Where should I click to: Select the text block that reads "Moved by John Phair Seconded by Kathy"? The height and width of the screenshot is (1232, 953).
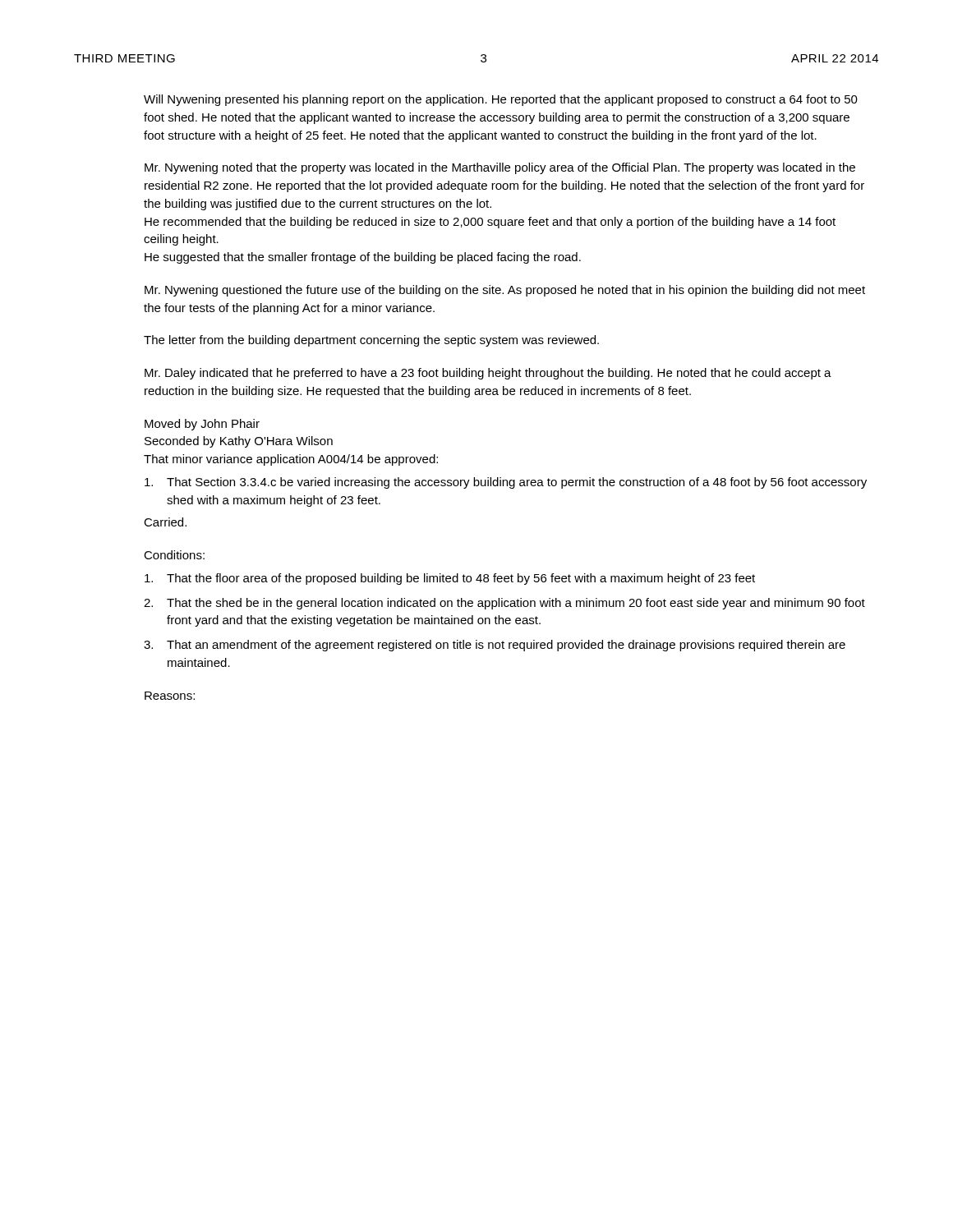pyautogui.click(x=291, y=441)
